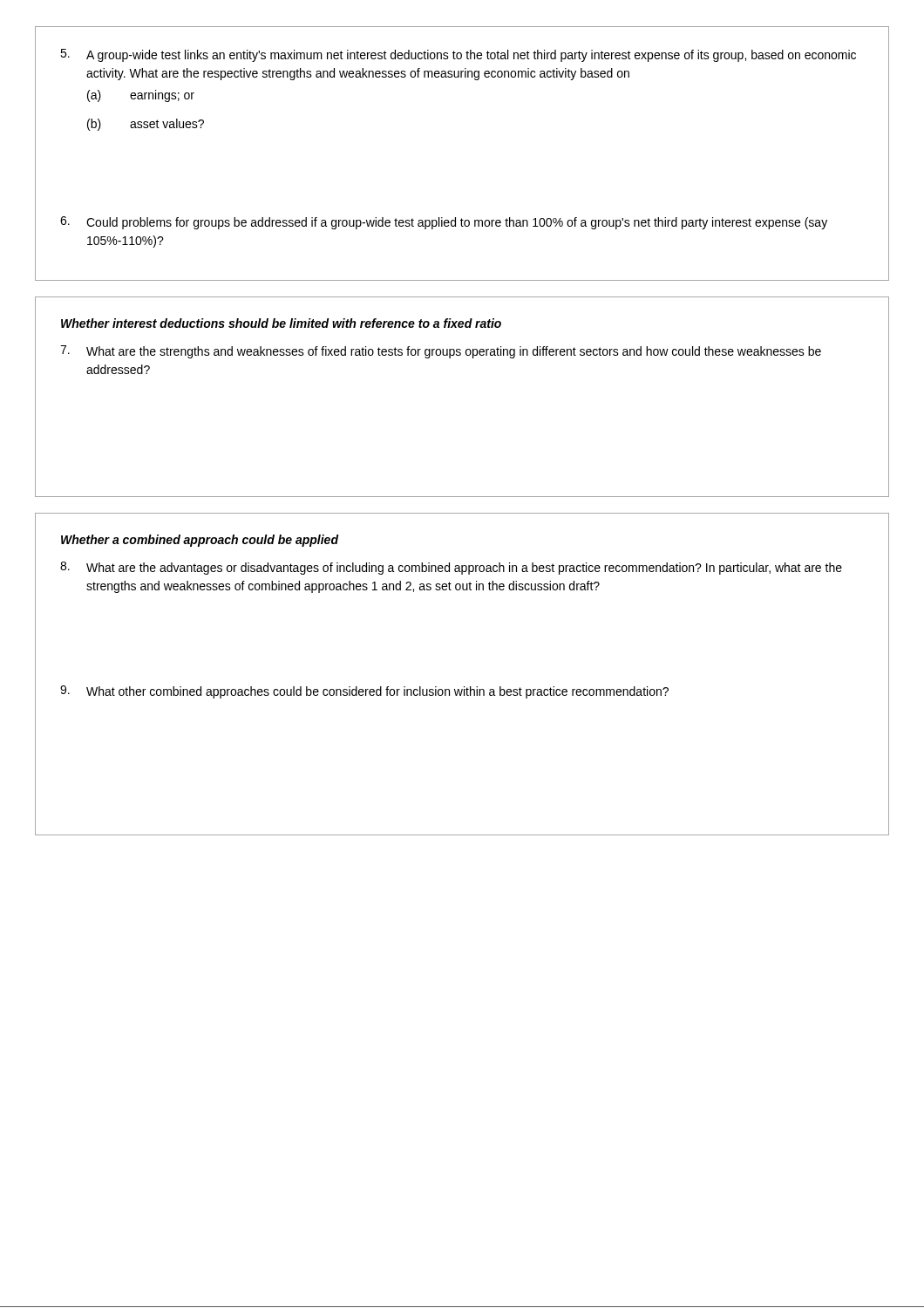Locate the block starting "Whether interest deductions should be limited with"

point(281,324)
